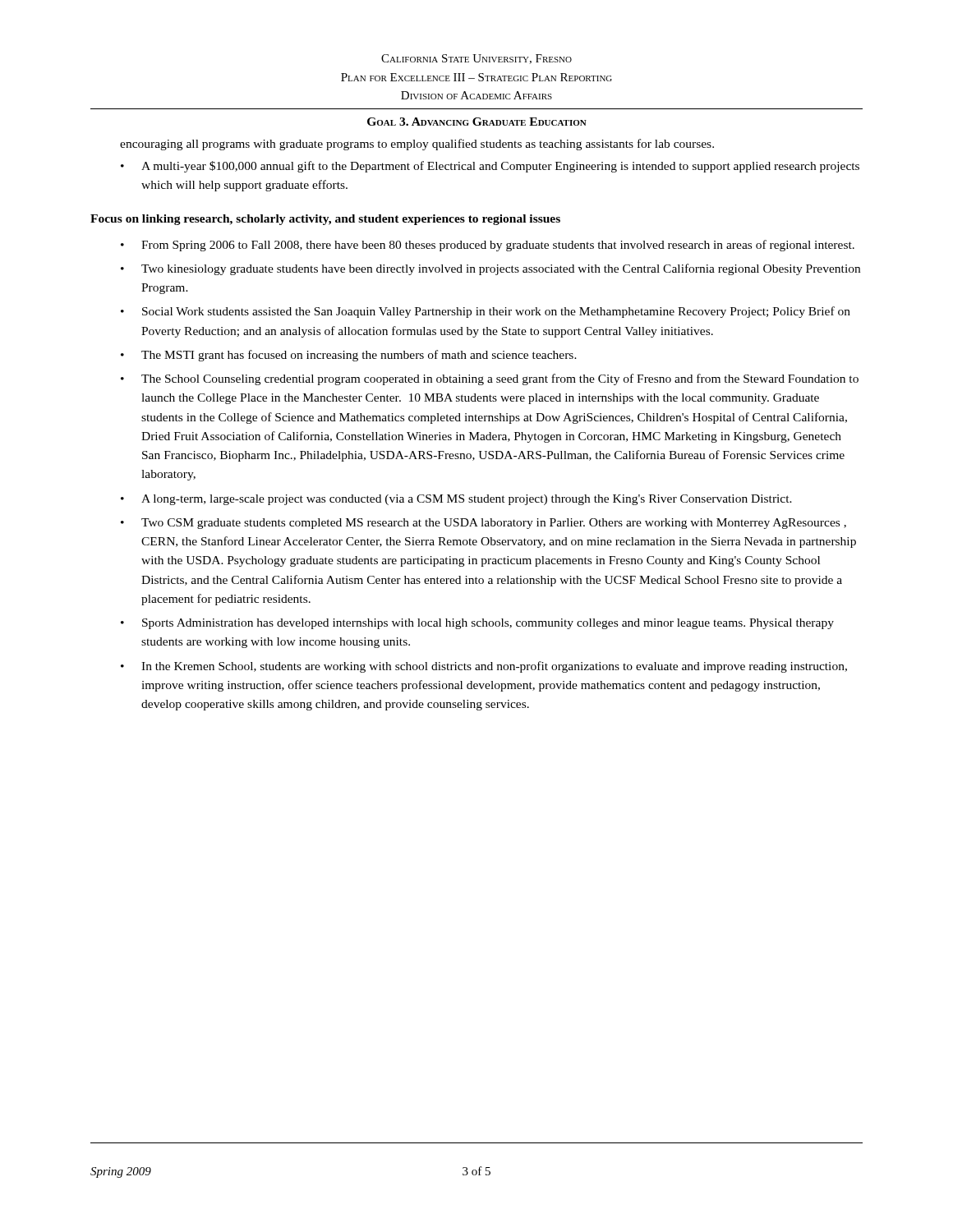Navigate to the block starting "• A long-term, large-scale project was conducted (via"
The height and width of the screenshot is (1232, 953).
pos(491,498)
